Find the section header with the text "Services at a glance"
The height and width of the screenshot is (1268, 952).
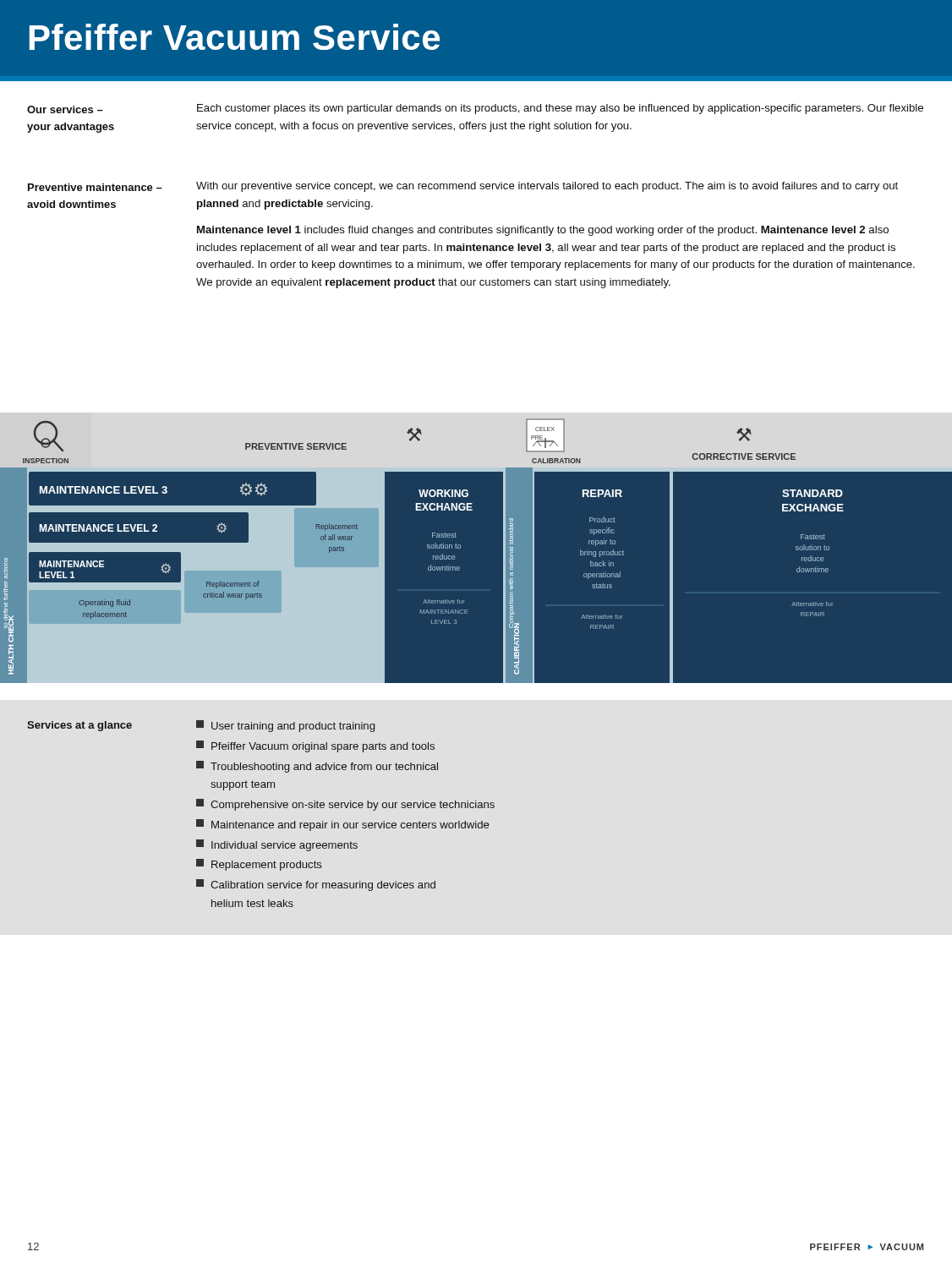[80, 725]
